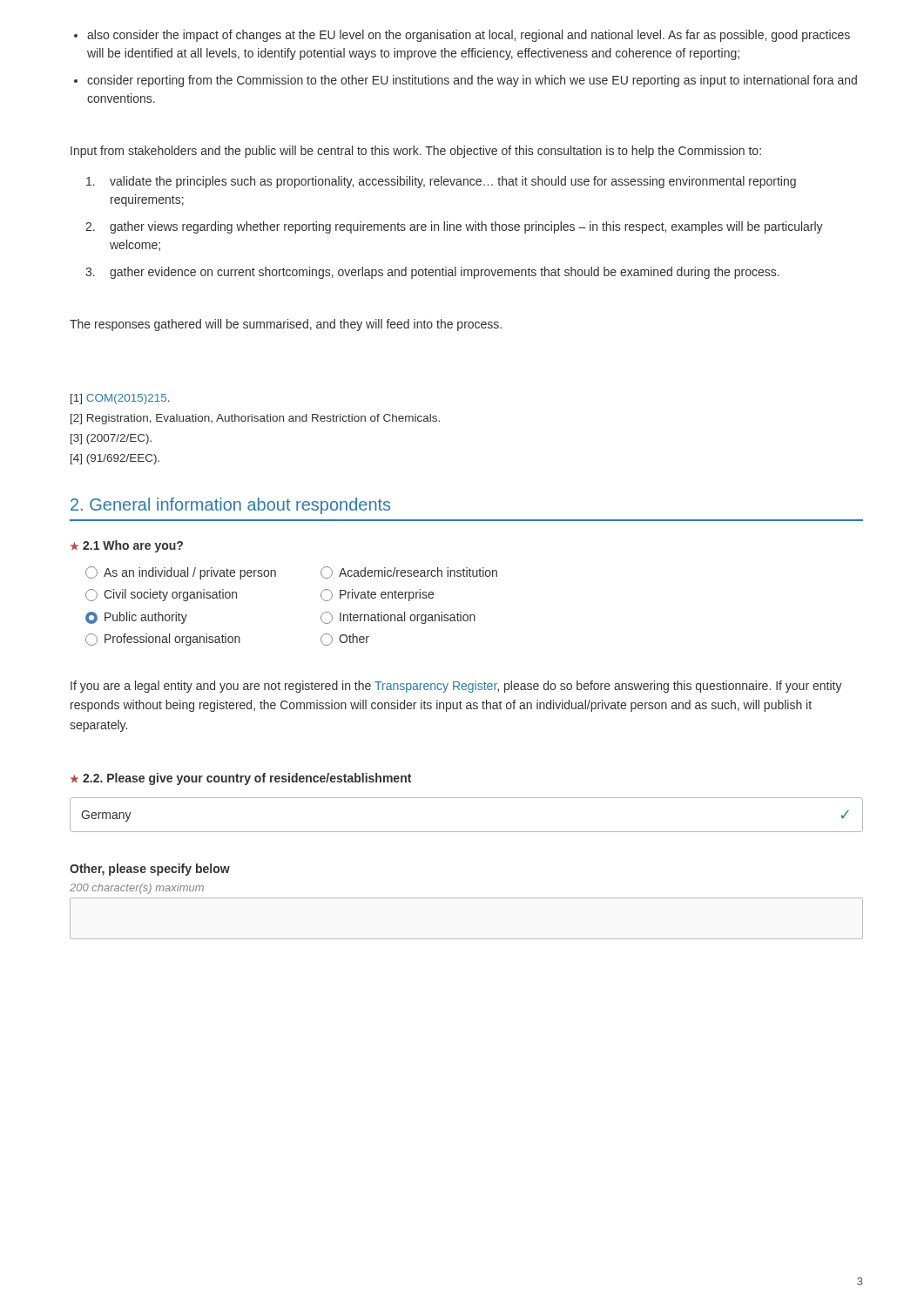Click on the list item that says "also consider the"
The width and height of the screenshot is (924, 1307).
coord(475,44)
